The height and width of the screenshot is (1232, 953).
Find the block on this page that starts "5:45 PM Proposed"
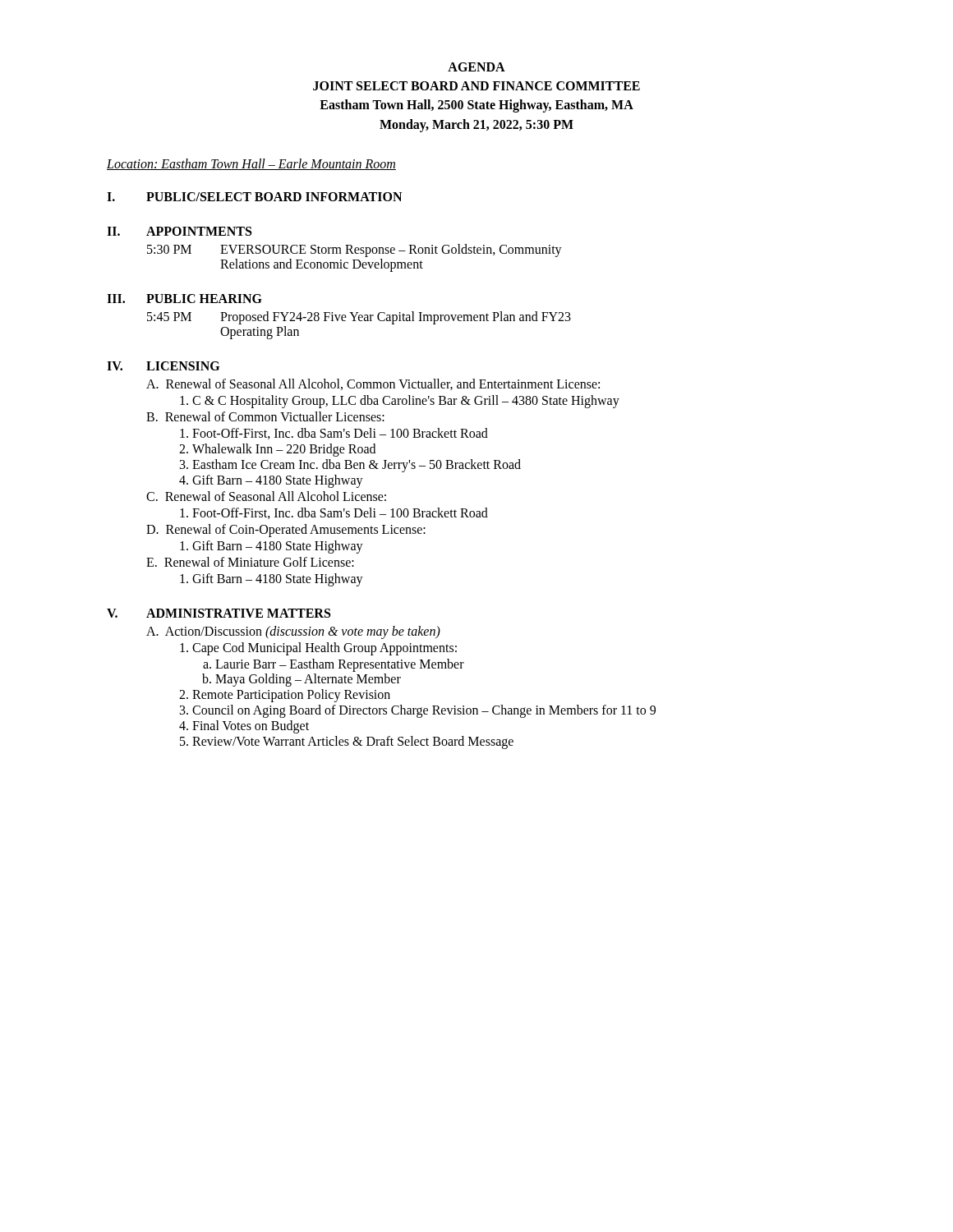click(496, 324)
